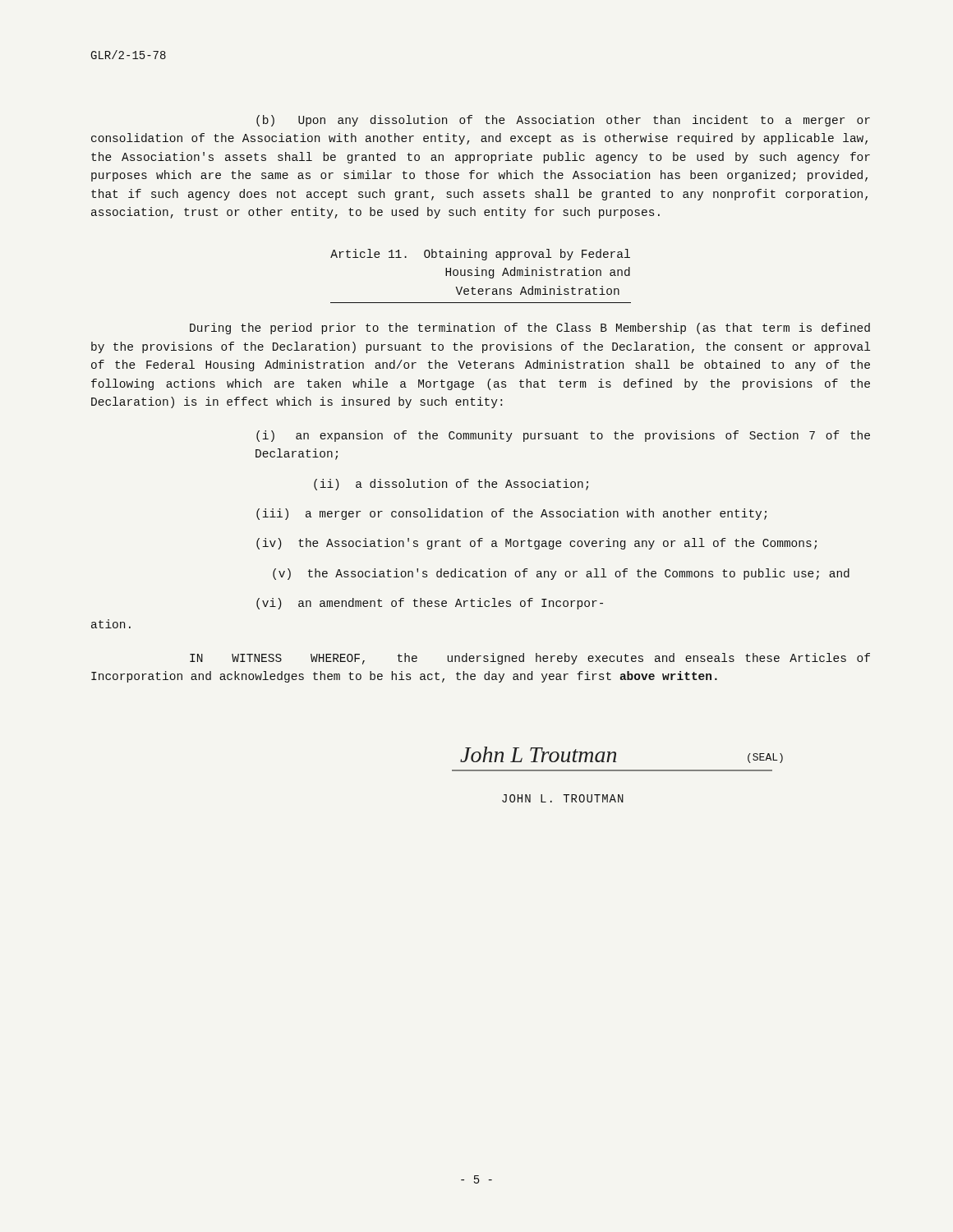Find the text containing "JOHN L. TROUTMAN"

563,799
